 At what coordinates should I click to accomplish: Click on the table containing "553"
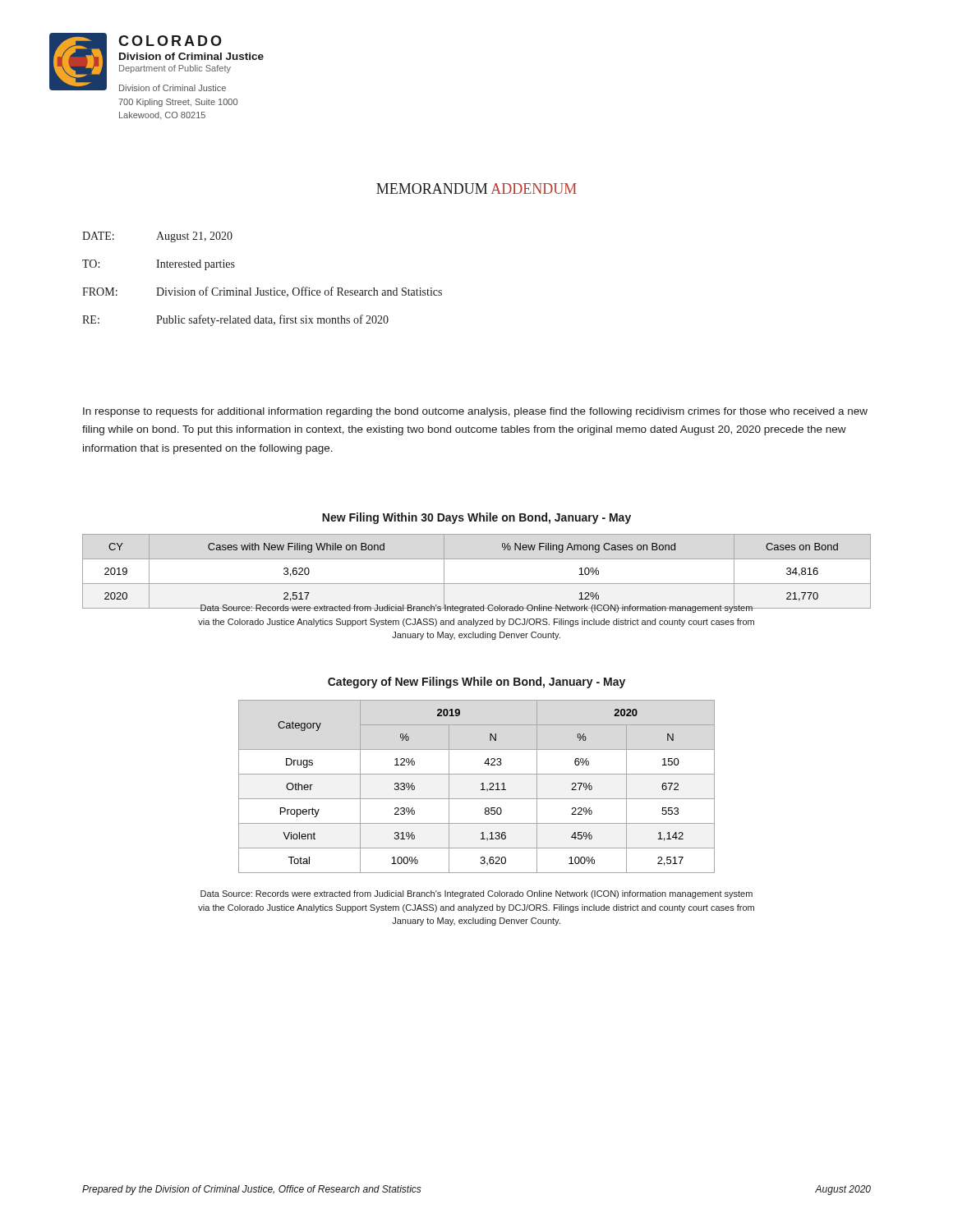pos(476,786)
